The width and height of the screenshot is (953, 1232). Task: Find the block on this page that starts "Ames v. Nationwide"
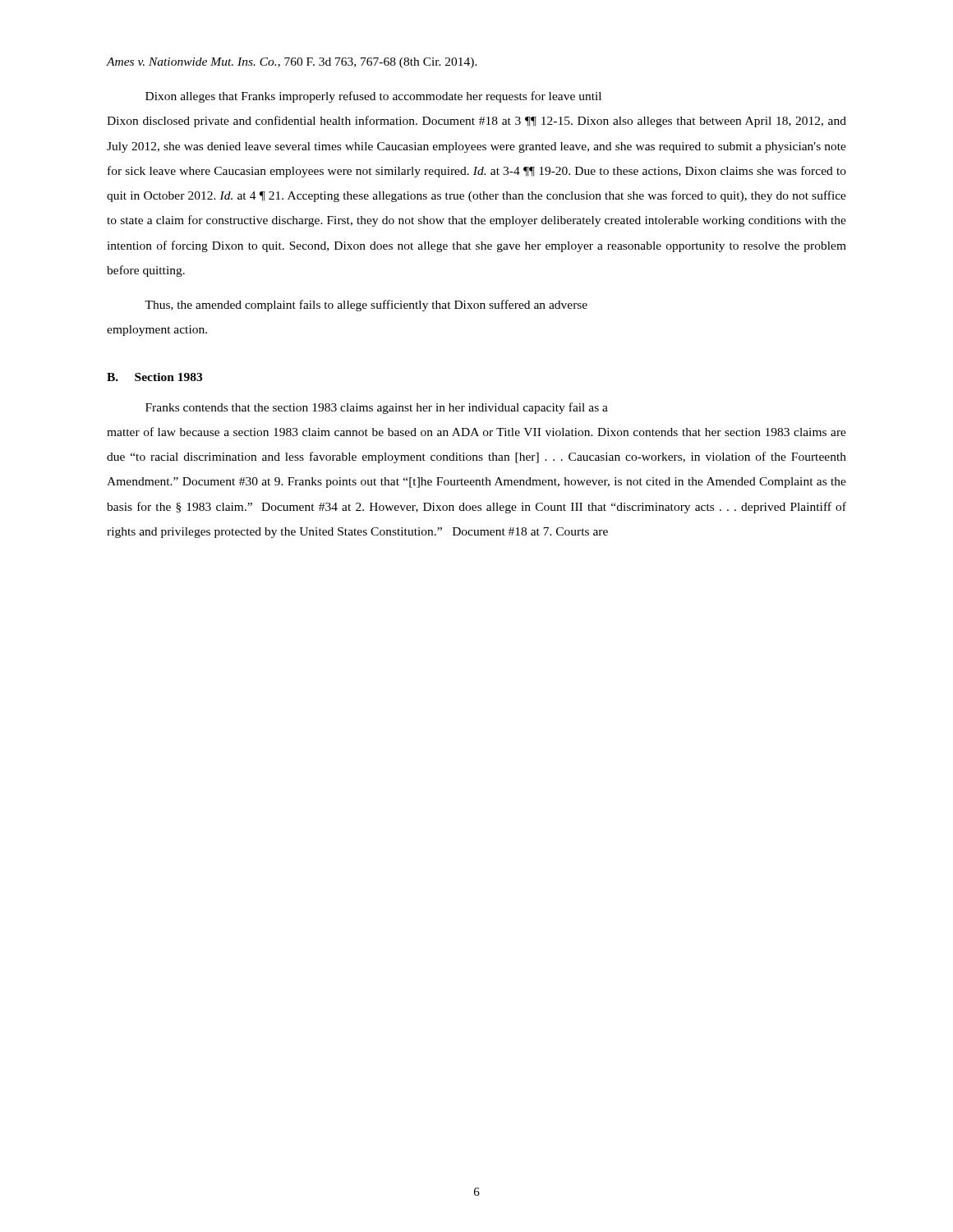click(x=292, y=61)
